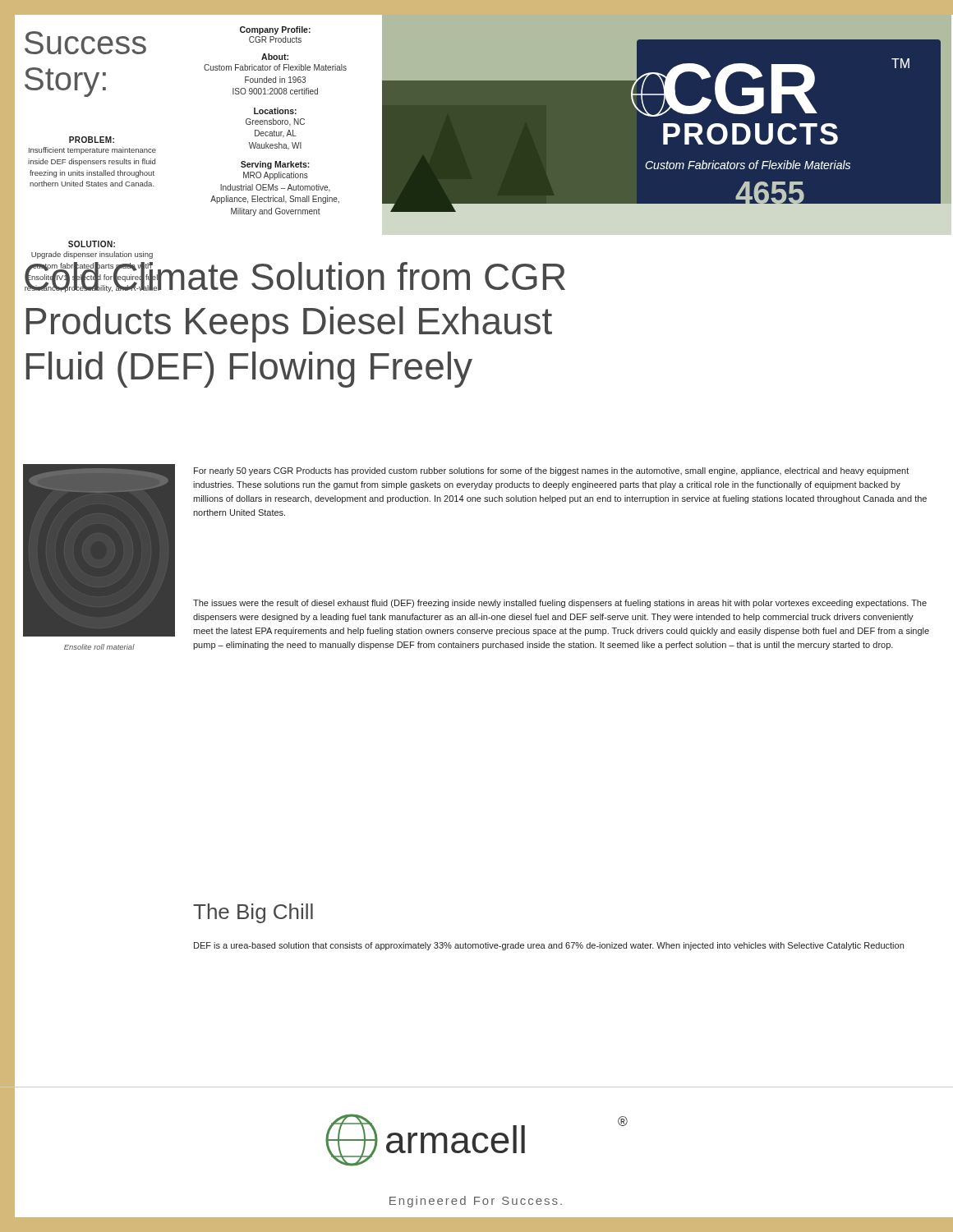This screenshot has width=953, height=1232.
Task: Click on the block starting "For nearly 50 years"
Action: (x=562, y=492)
